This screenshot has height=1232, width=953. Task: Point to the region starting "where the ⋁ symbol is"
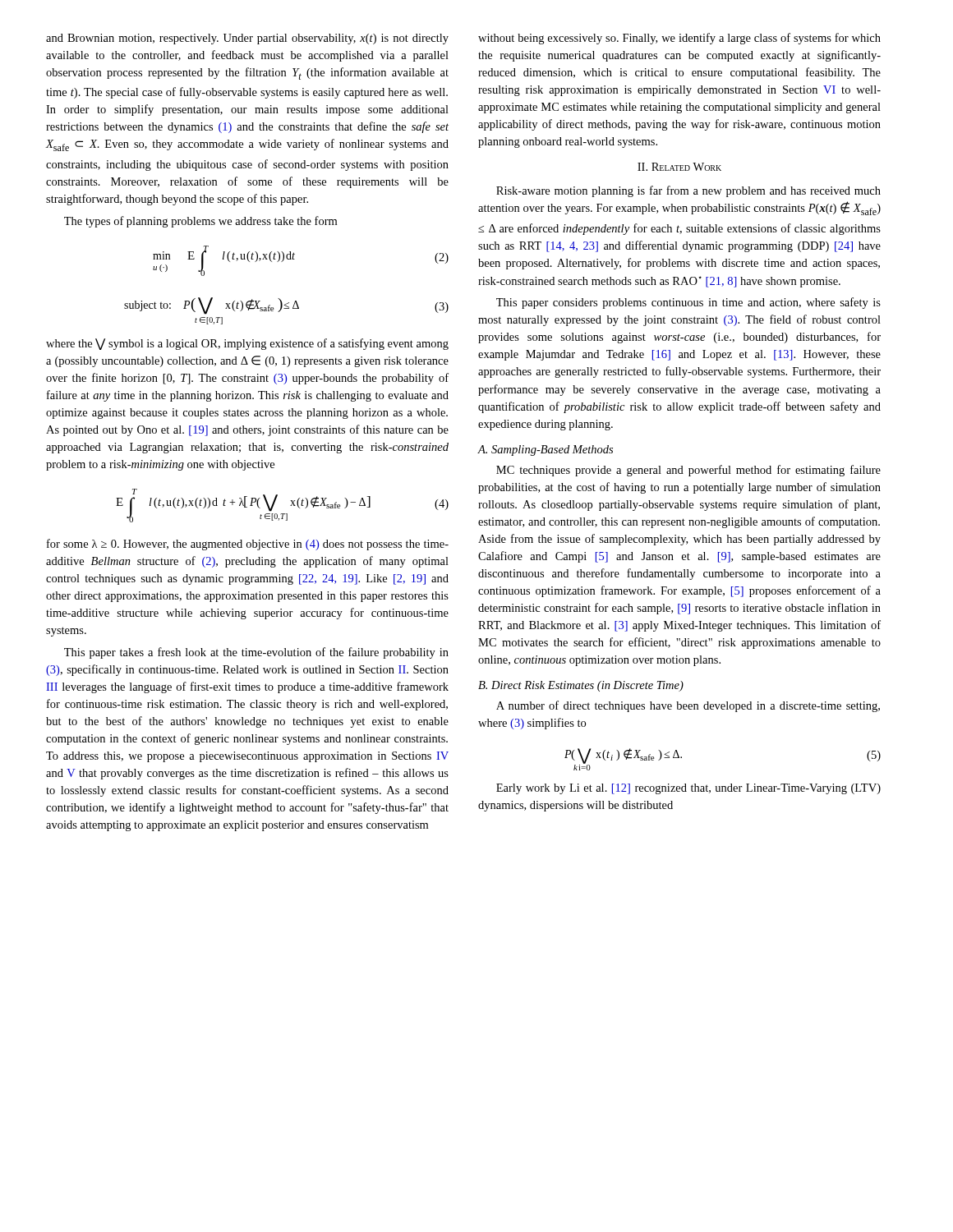point(247,404)
